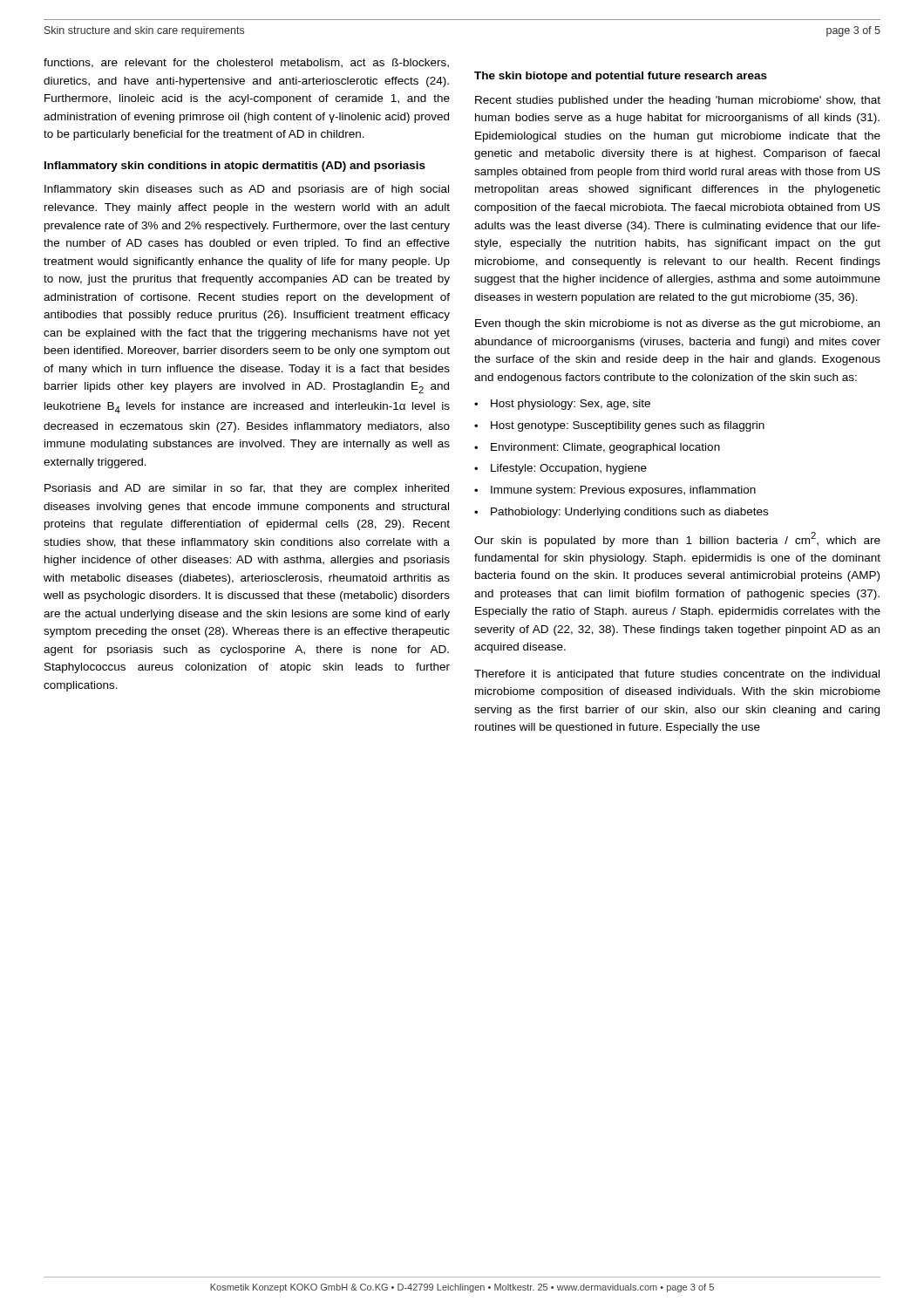Locate the list item containing "• Host physiology: Sex,"
The height and width of the screenshot is (1308, 924).
point(562,405)
